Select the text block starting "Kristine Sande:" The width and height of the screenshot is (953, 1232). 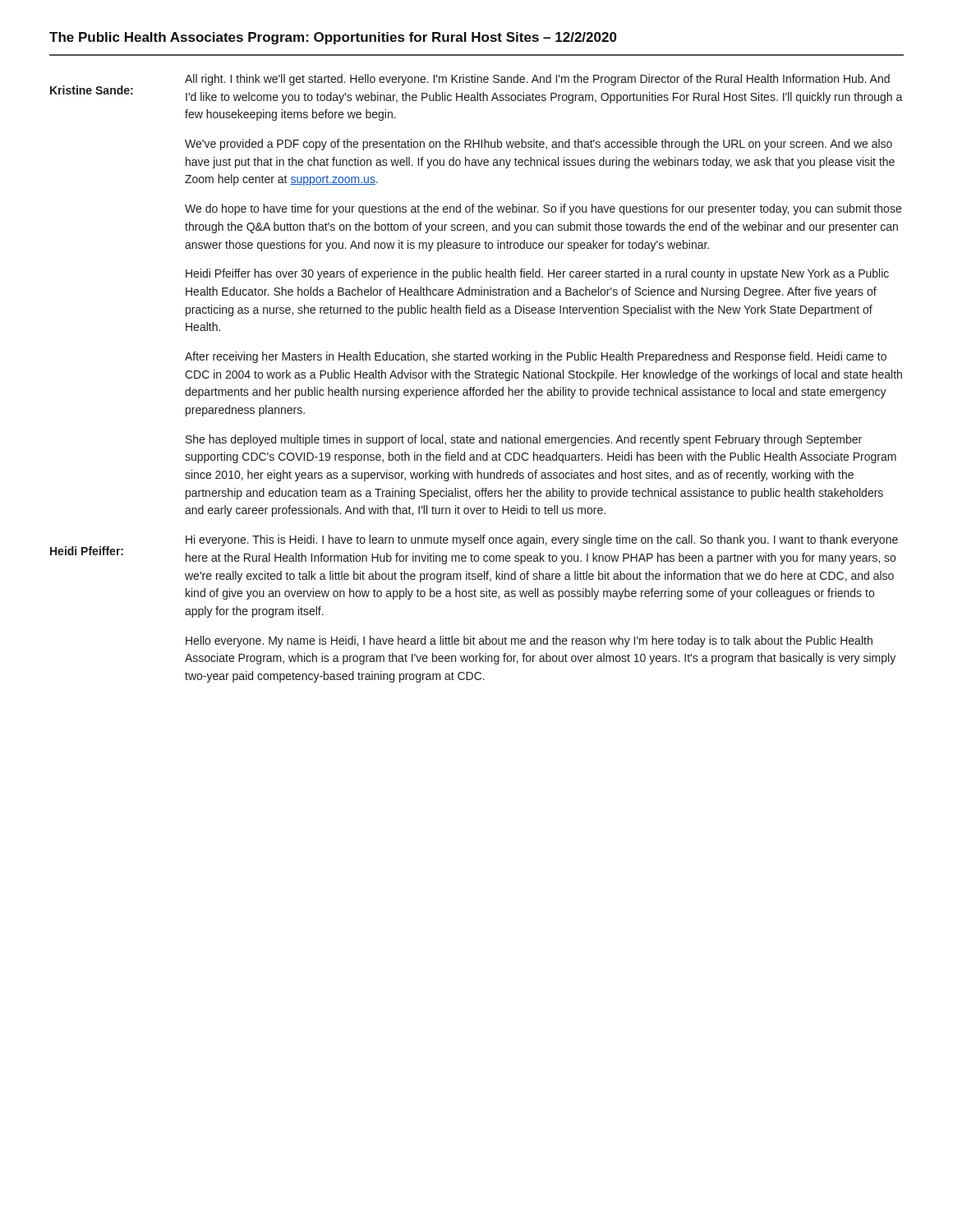113,91
